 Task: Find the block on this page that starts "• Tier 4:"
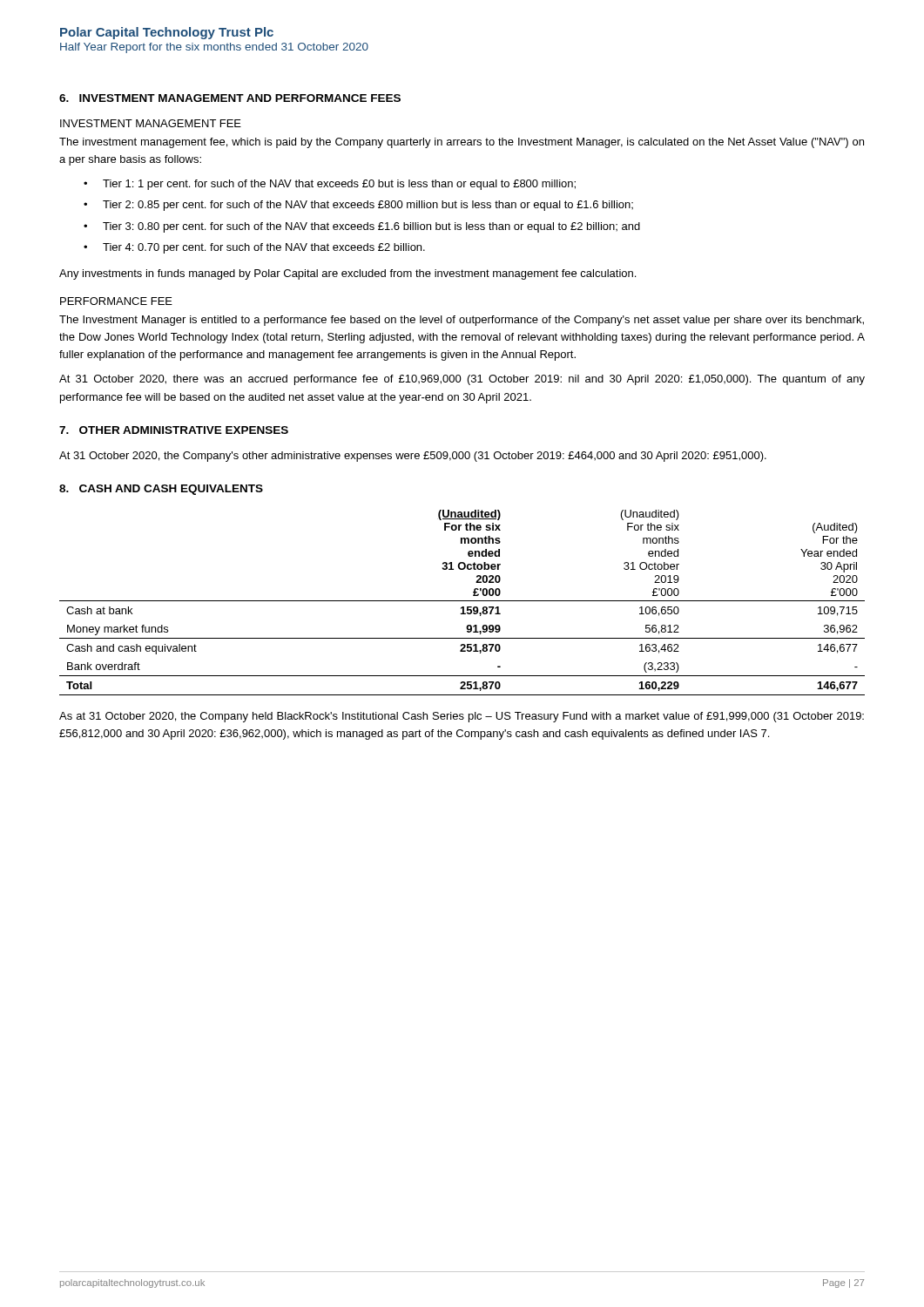(255, 247)
